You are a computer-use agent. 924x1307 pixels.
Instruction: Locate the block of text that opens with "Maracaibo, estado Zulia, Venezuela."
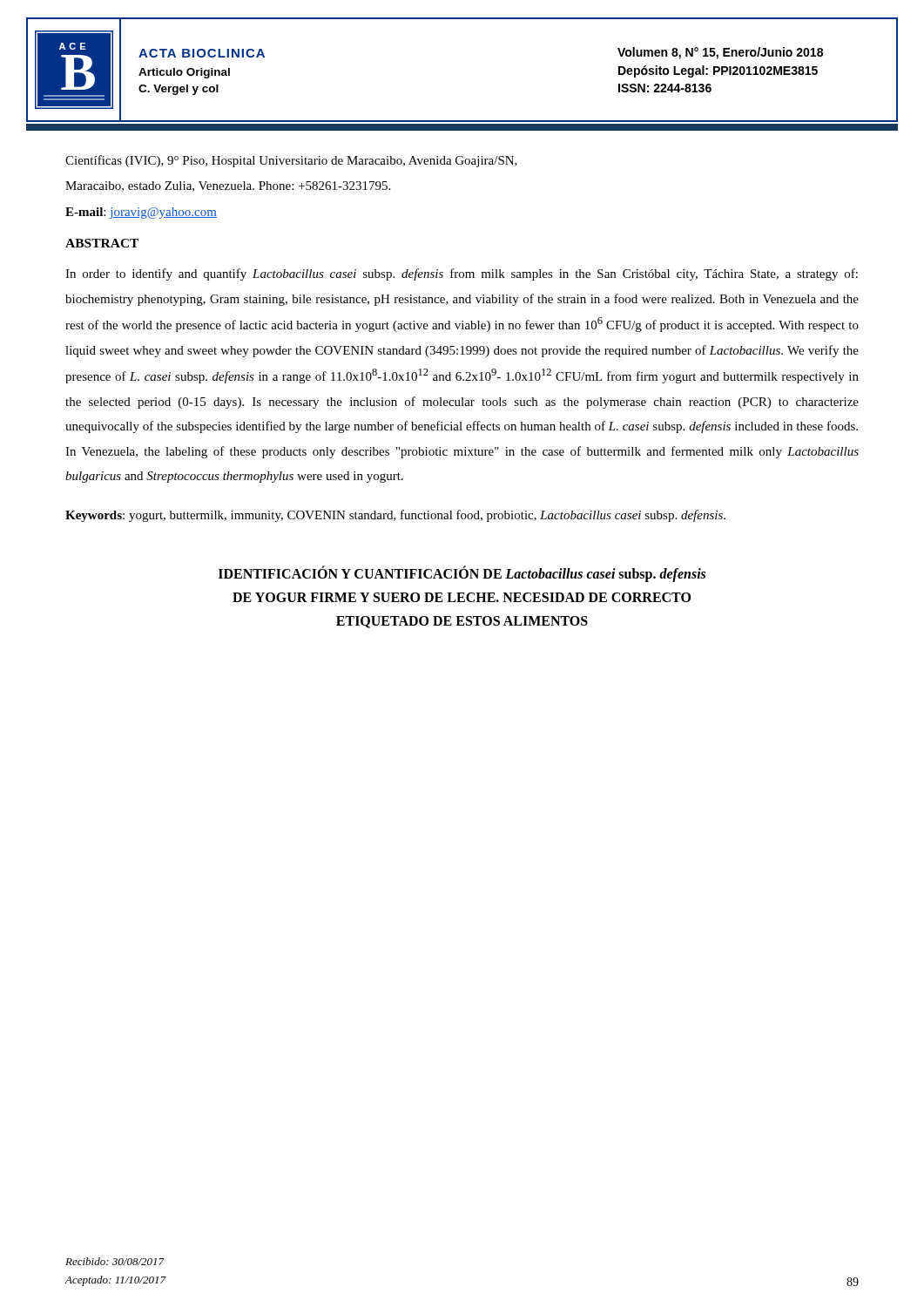click(x=228, y=185)
